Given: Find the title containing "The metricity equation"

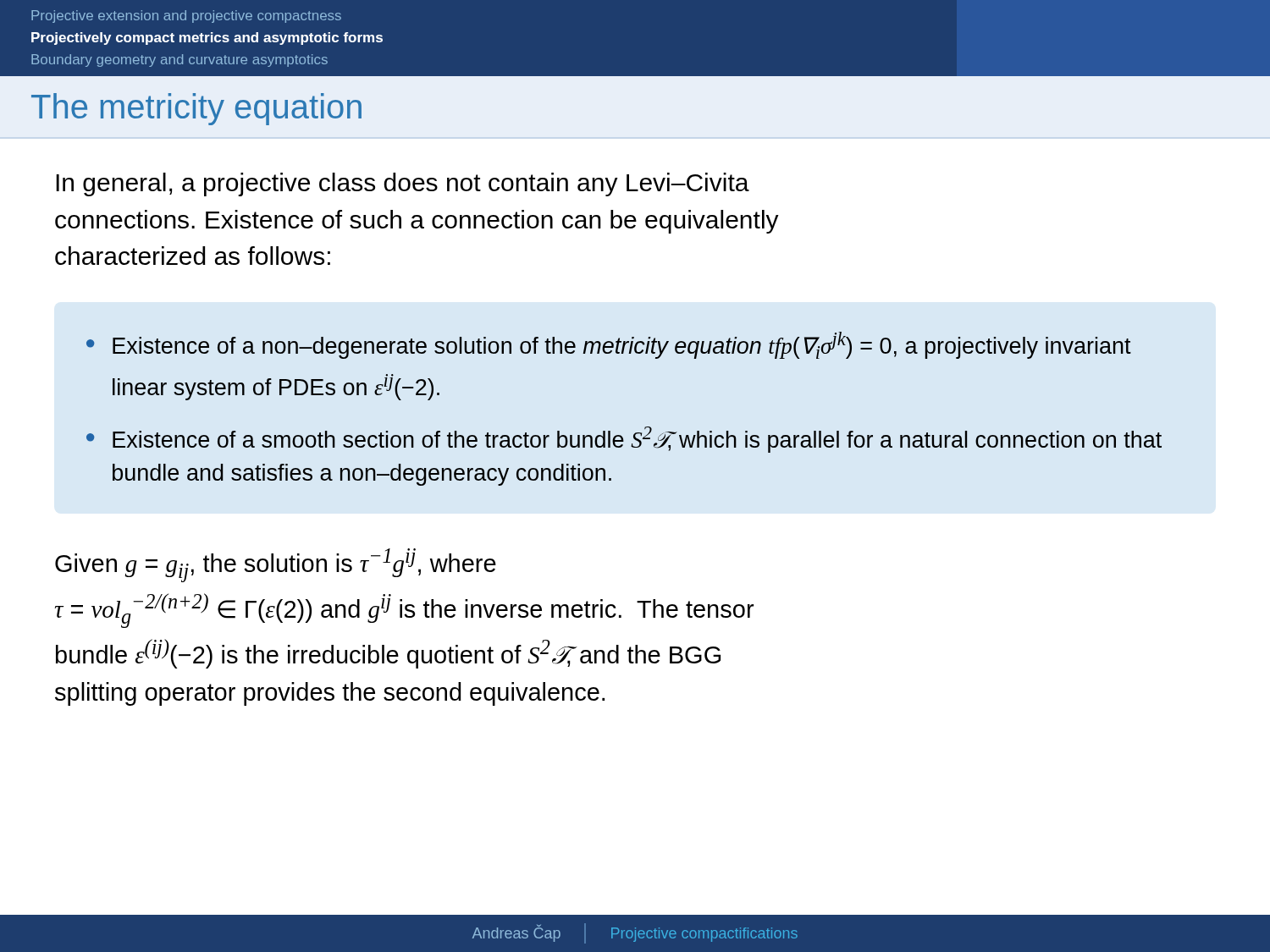Looking at the screenshot, I should point(197,106).
